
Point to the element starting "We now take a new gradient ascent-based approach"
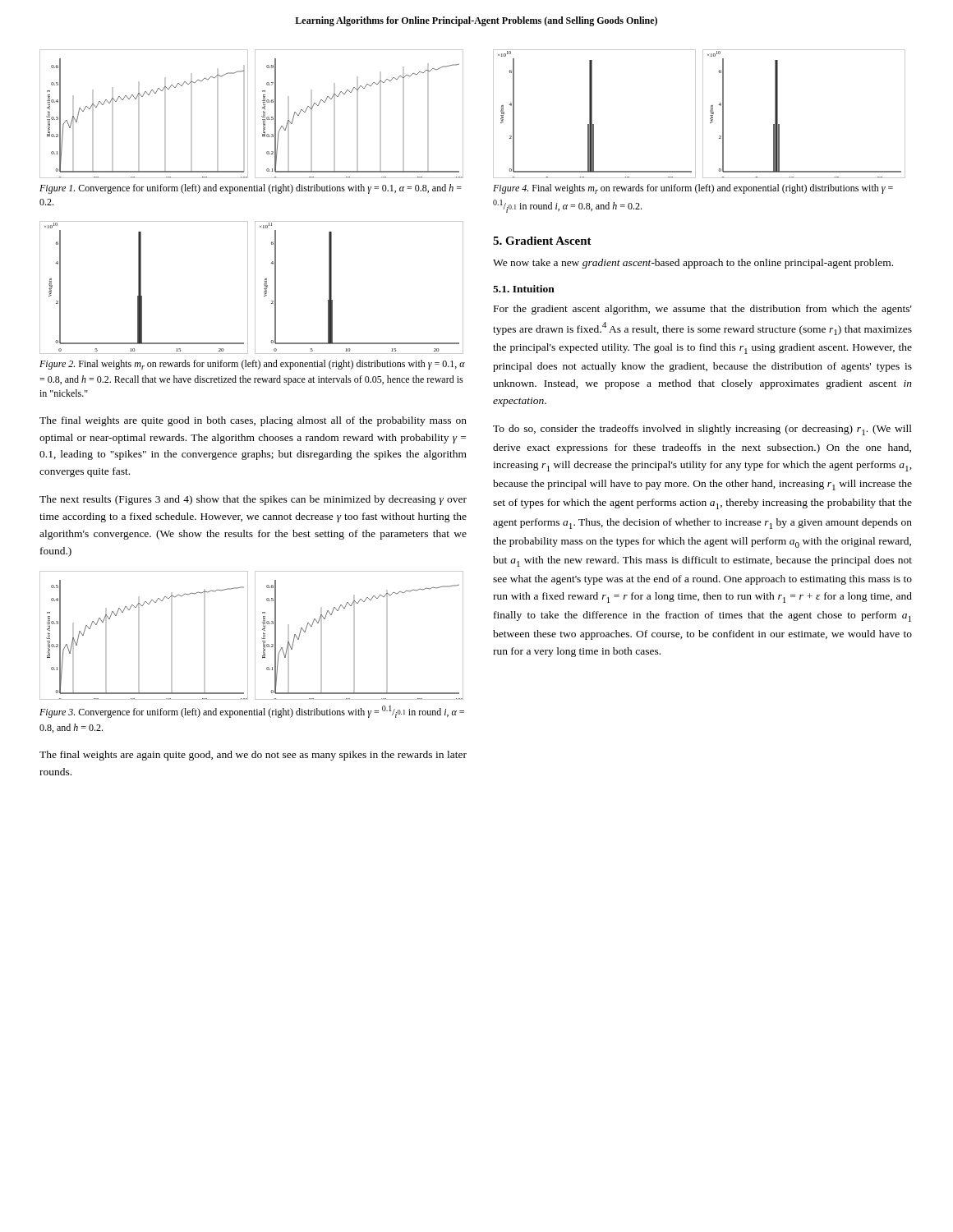tap(693, 262)
